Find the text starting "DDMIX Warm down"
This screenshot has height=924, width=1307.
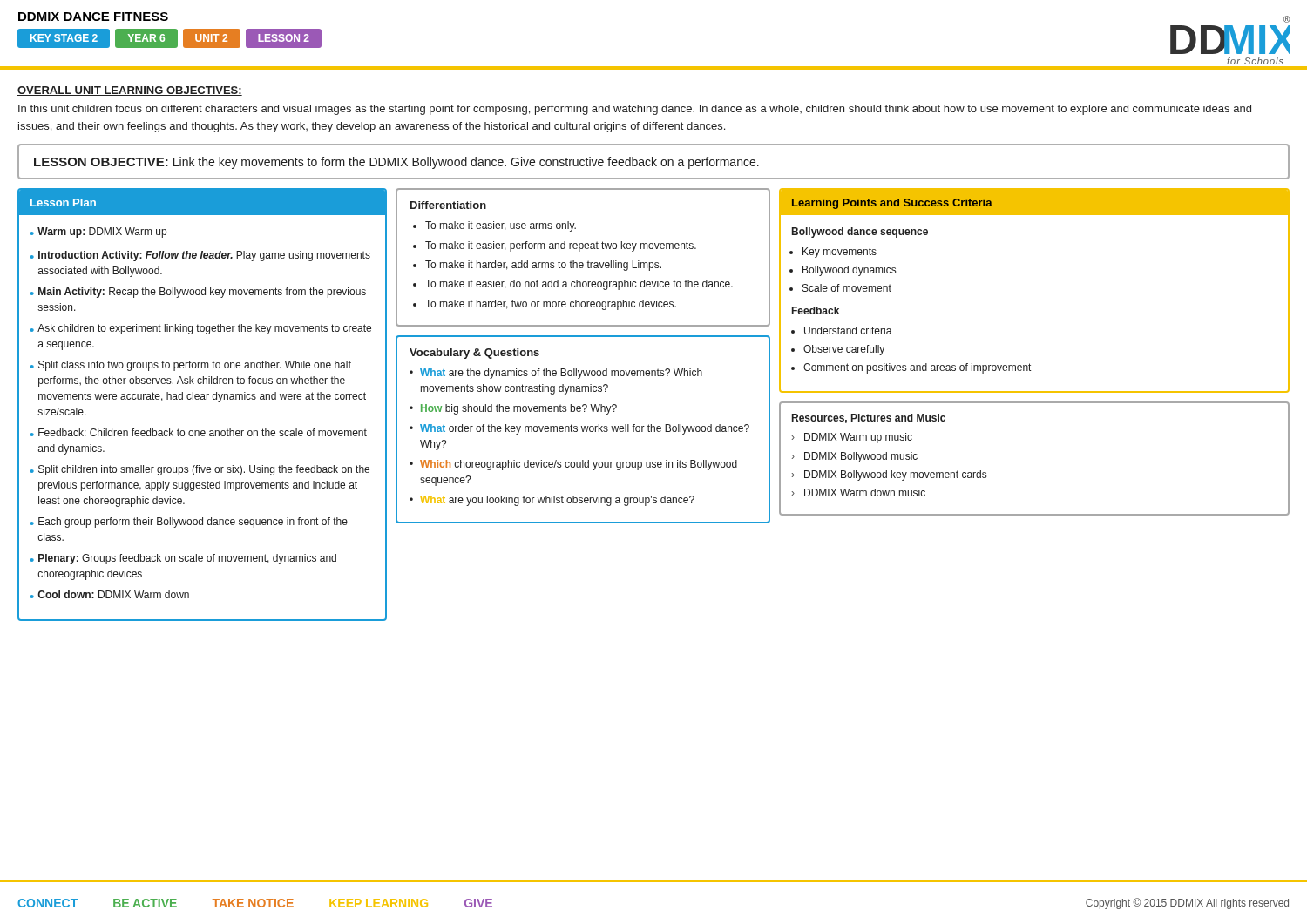click(x=865, y=493)
